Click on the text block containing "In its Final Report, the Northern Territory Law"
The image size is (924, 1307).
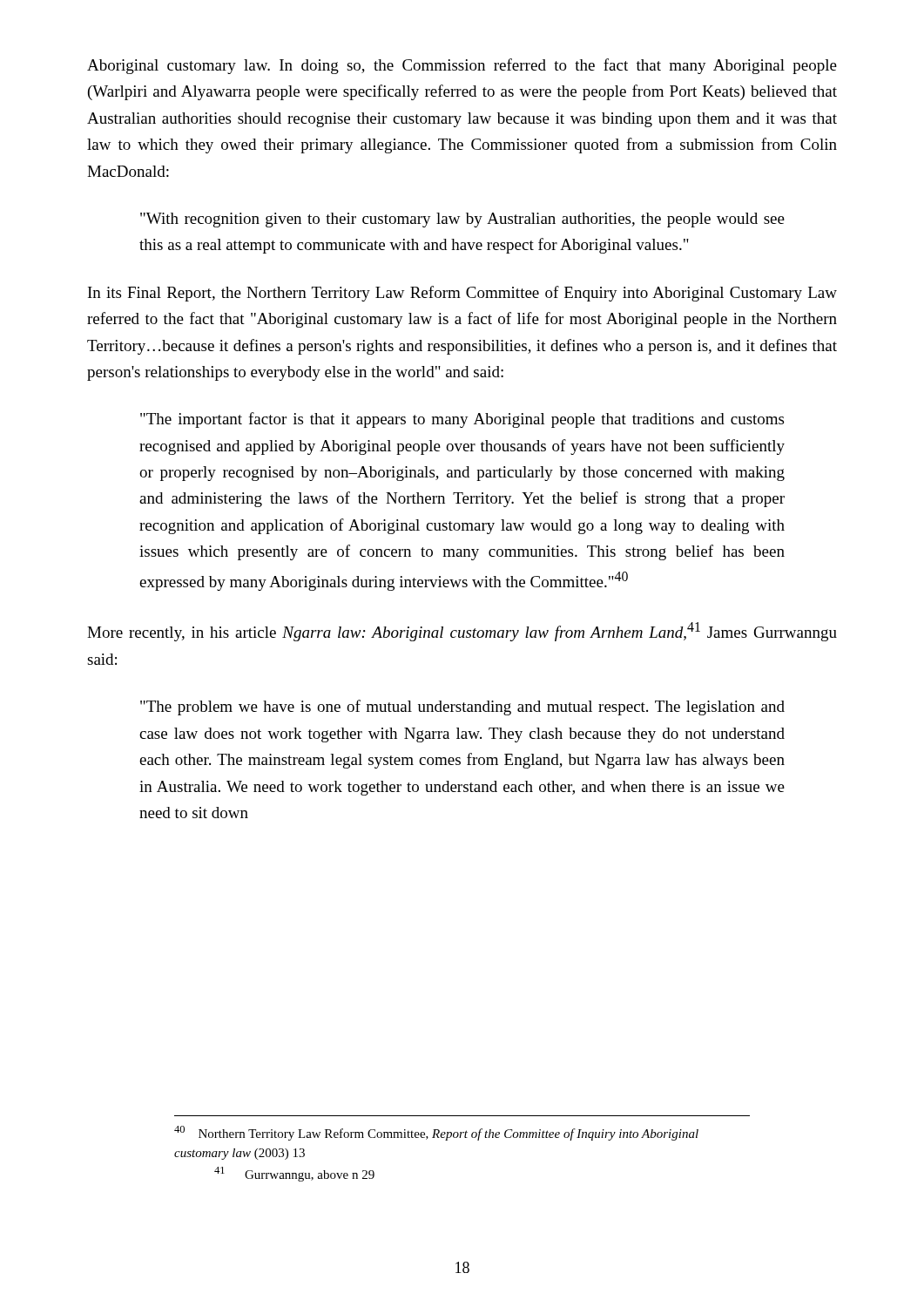pyautogui.click(x=462, y=332)
